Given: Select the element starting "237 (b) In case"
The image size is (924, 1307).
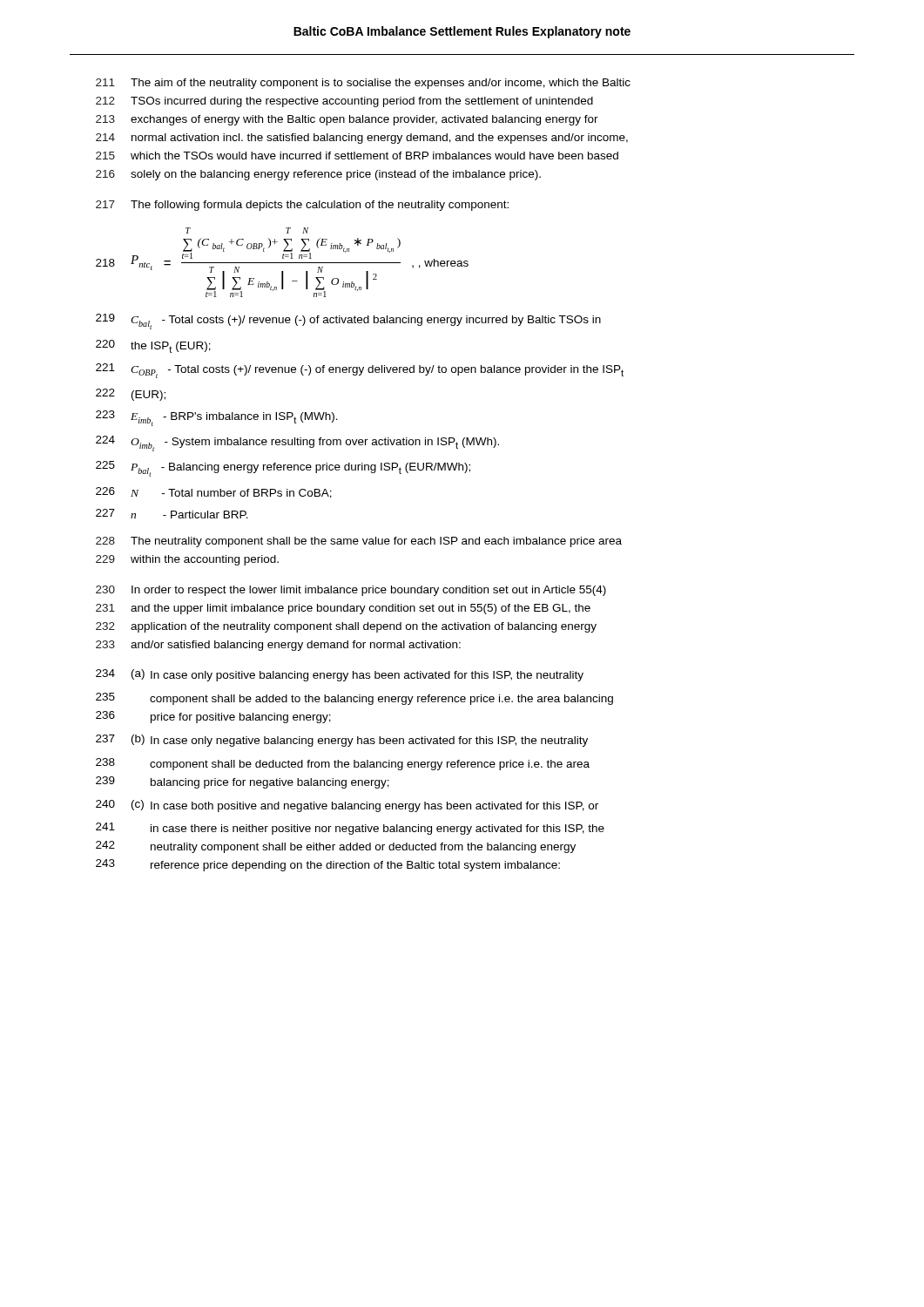Looking at the screenshot, I should 462,741.
